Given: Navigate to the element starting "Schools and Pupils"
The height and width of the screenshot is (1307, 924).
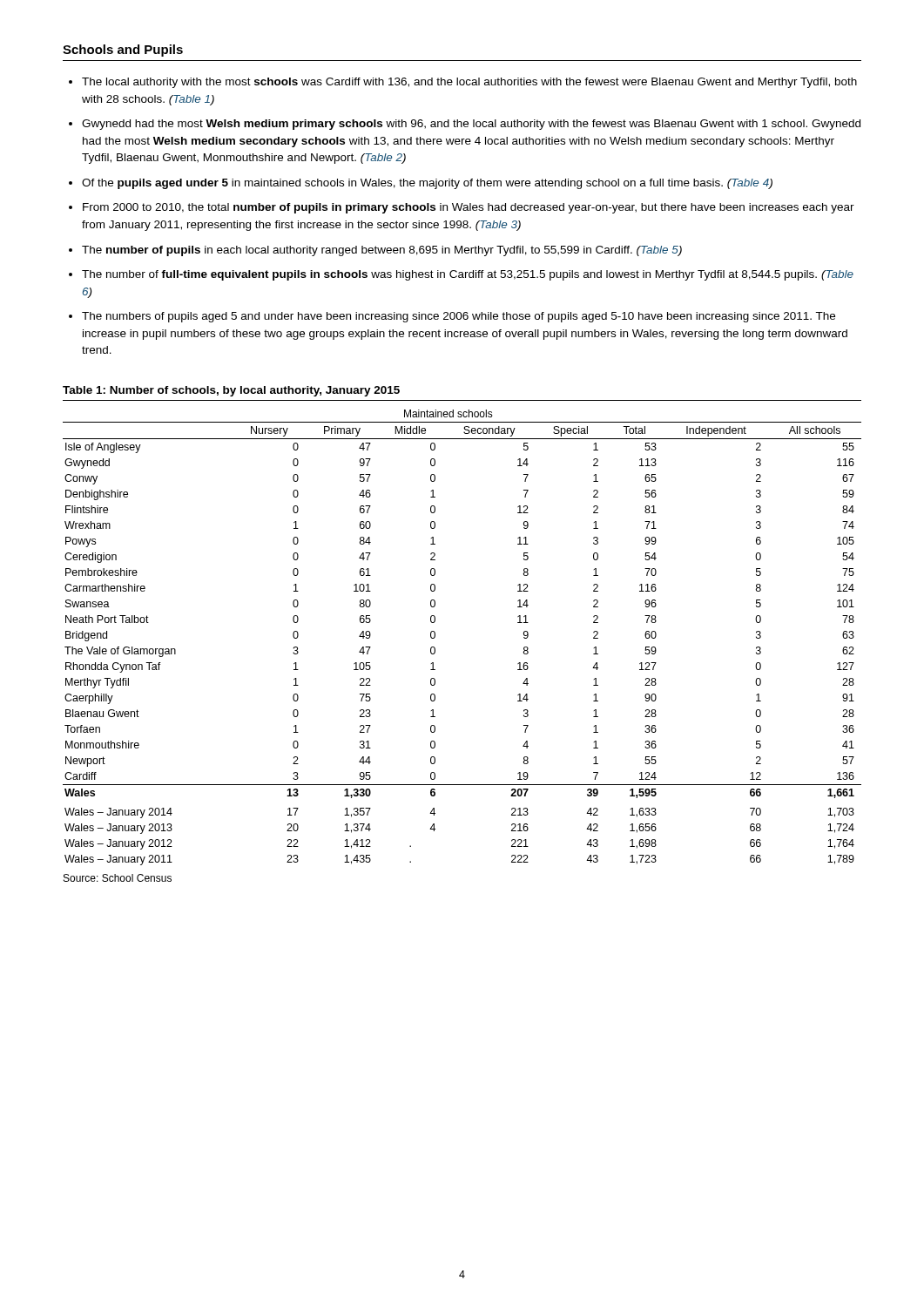Looking at the screenshot, I should point(462,51).
